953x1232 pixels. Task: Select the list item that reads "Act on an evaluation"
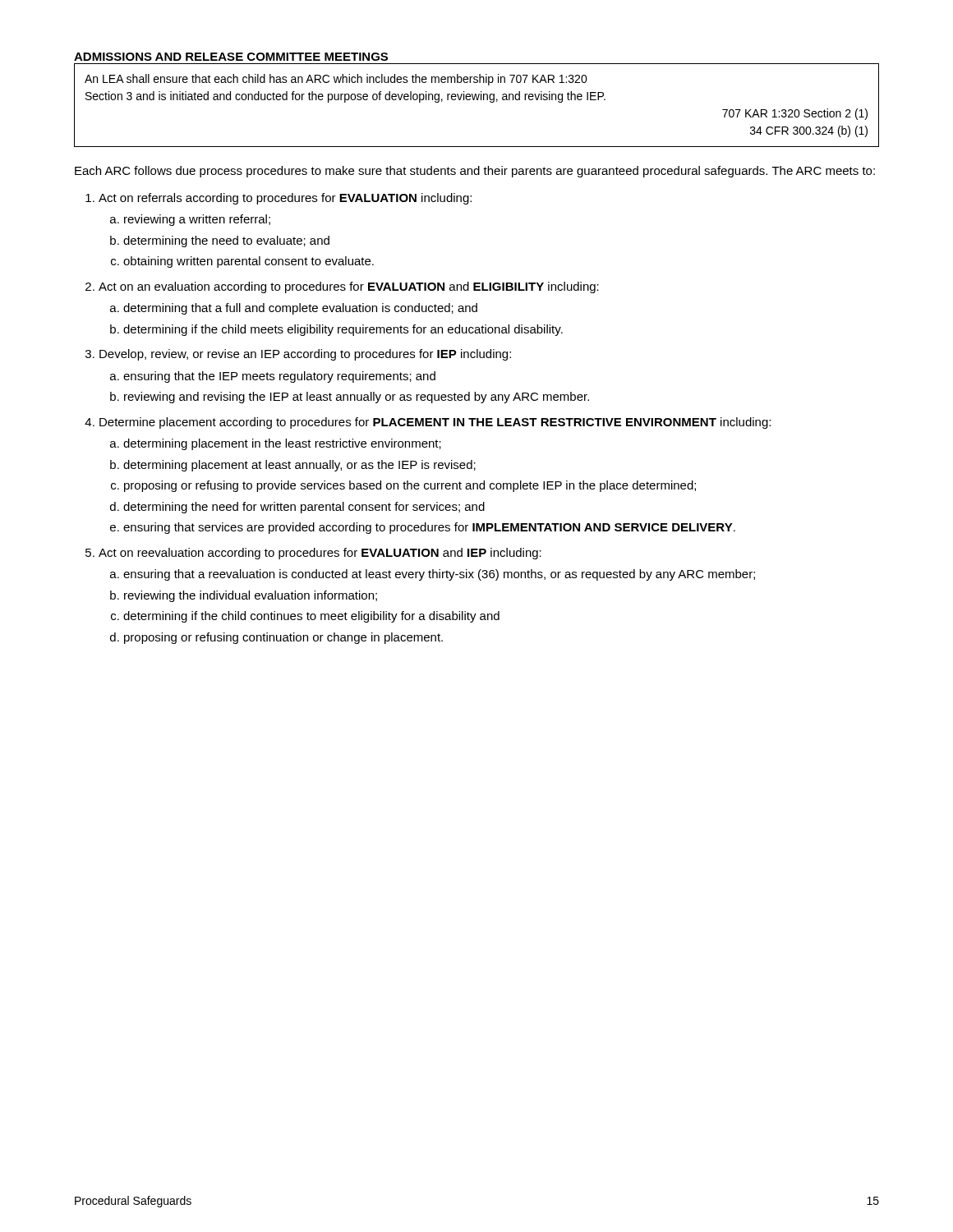tap(349, 287)
